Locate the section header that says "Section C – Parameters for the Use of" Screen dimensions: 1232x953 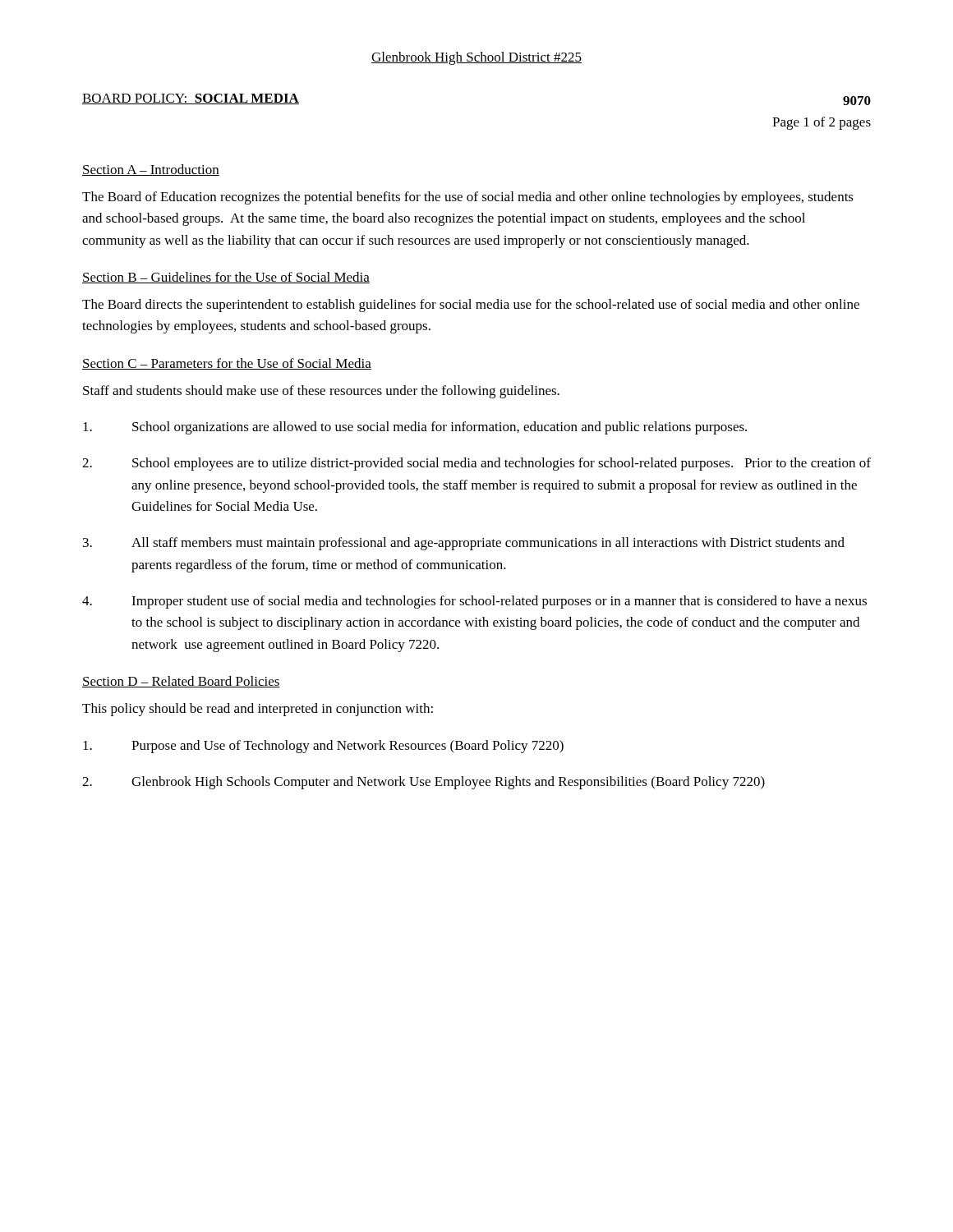coord(227,363)
